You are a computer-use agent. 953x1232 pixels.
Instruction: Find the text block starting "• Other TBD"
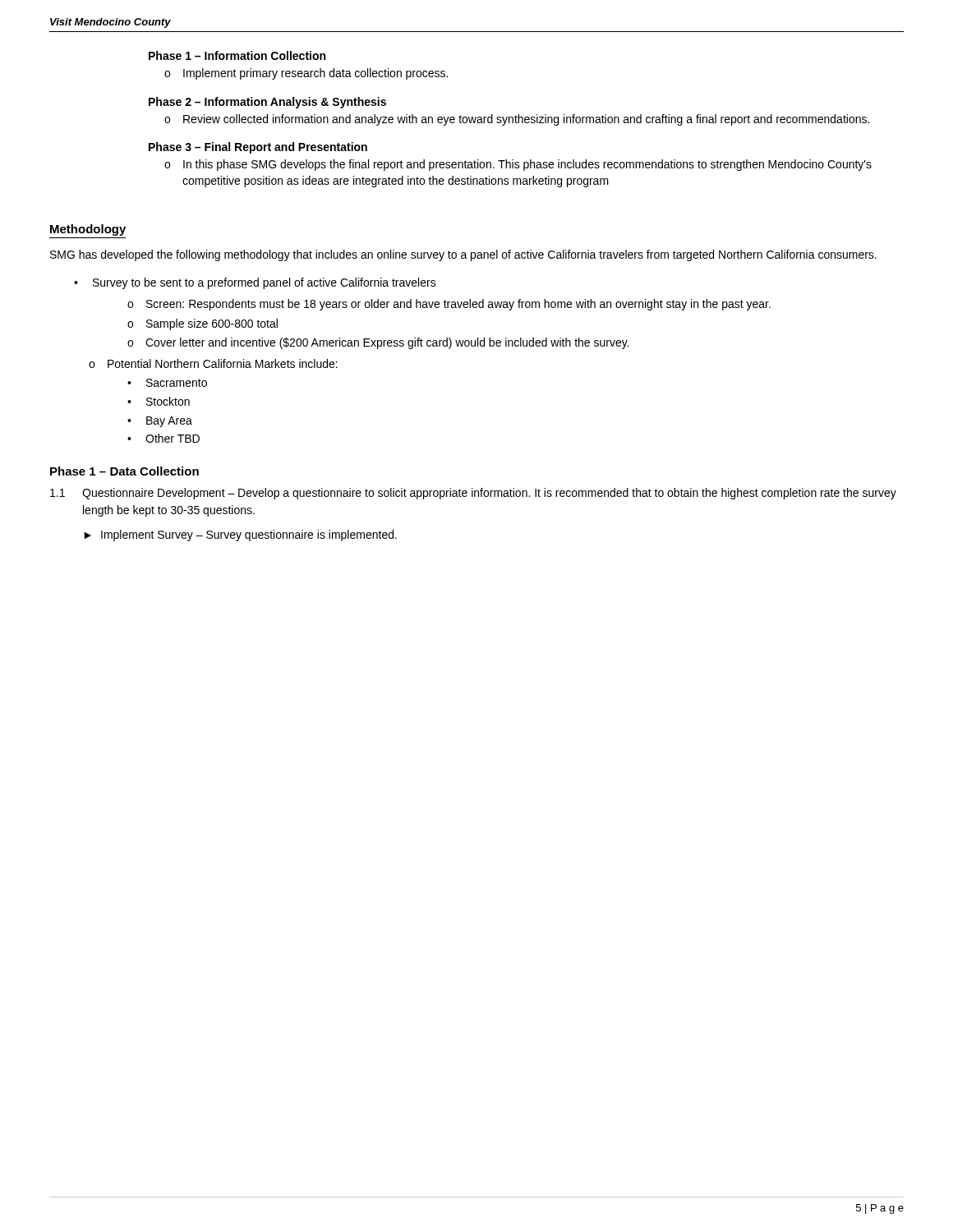point(163,438)
